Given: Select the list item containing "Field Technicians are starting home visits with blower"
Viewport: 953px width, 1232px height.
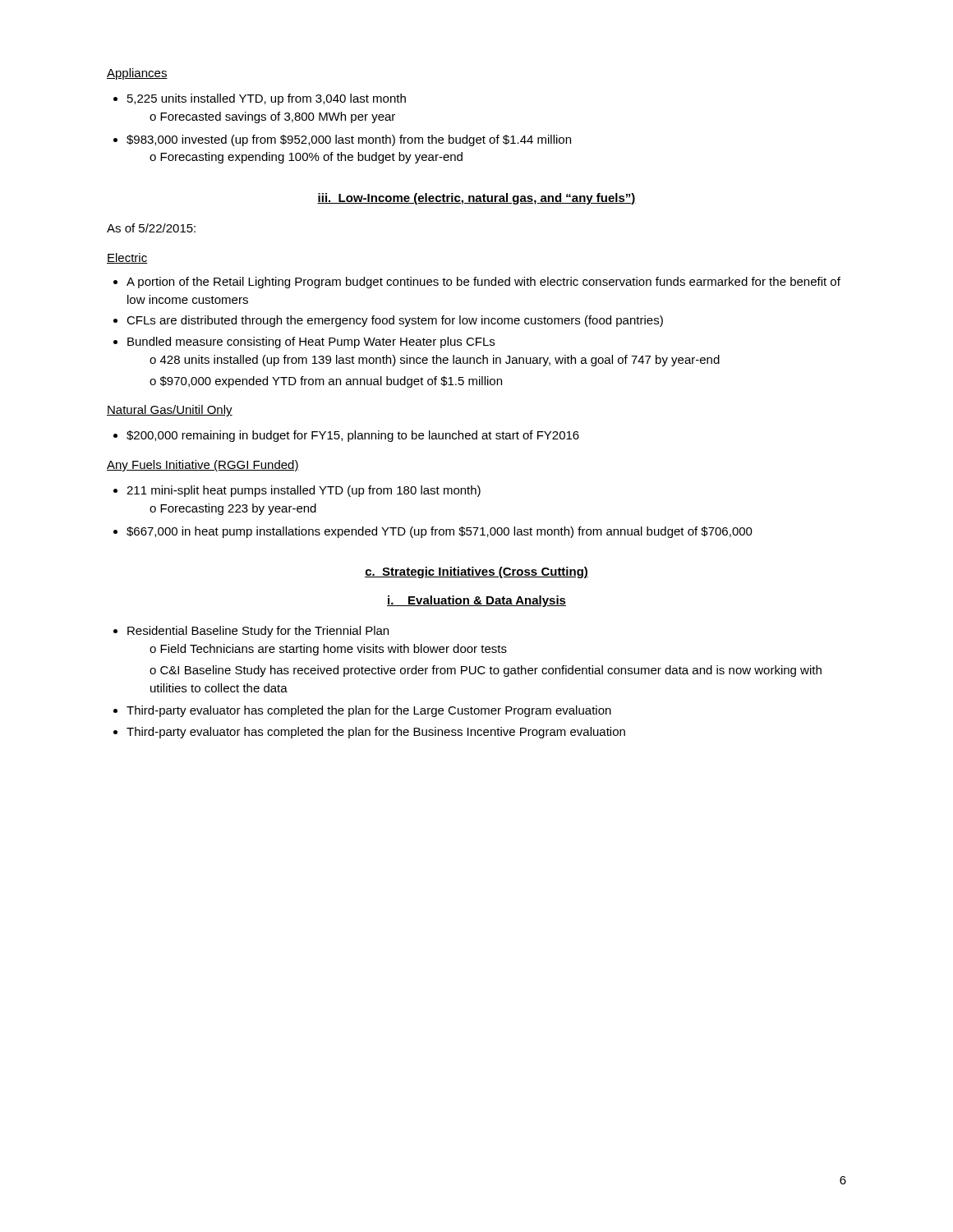Looking at the screenshot, I should (333, 648).
